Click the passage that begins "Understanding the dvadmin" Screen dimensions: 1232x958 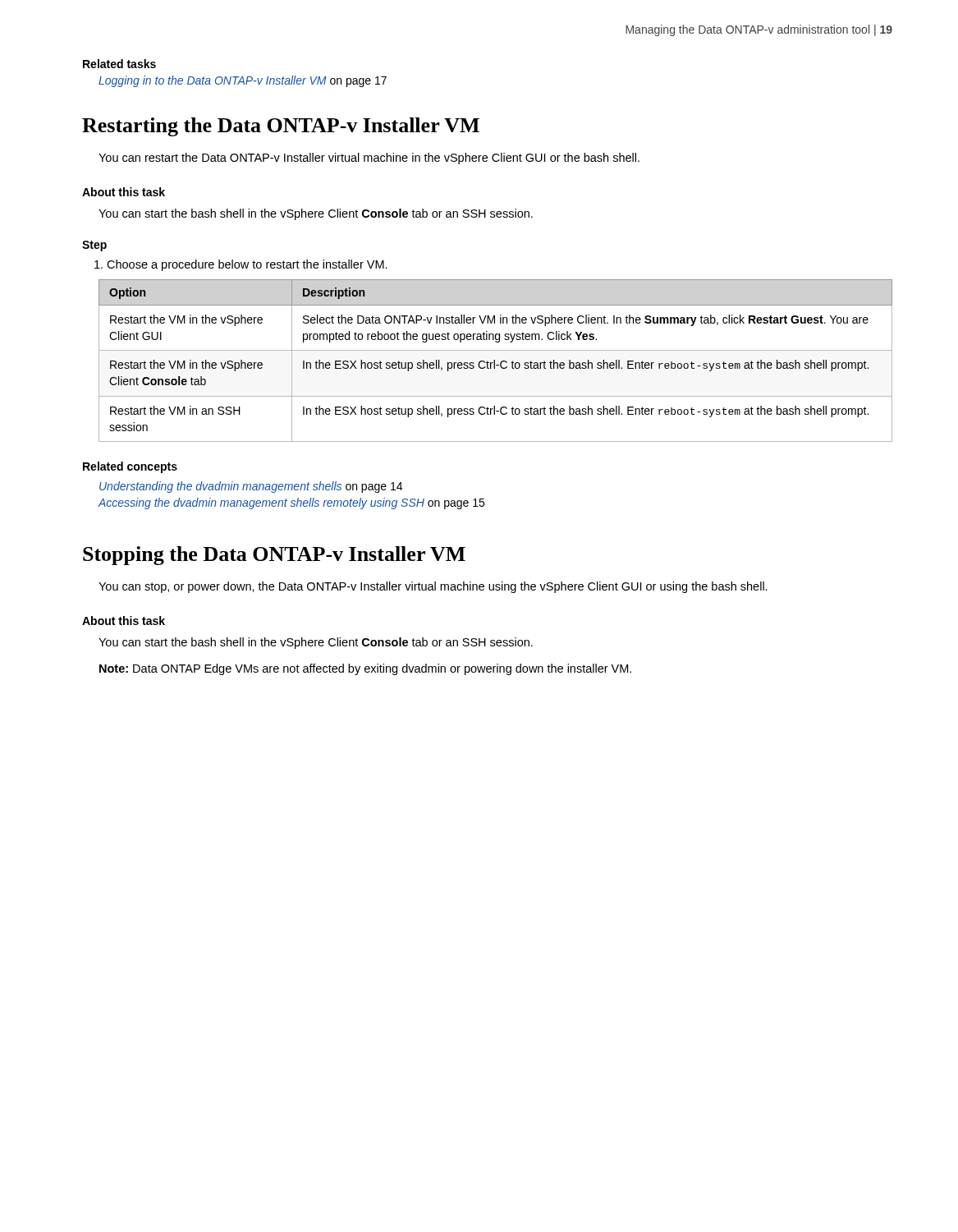(x=251, y=486)
